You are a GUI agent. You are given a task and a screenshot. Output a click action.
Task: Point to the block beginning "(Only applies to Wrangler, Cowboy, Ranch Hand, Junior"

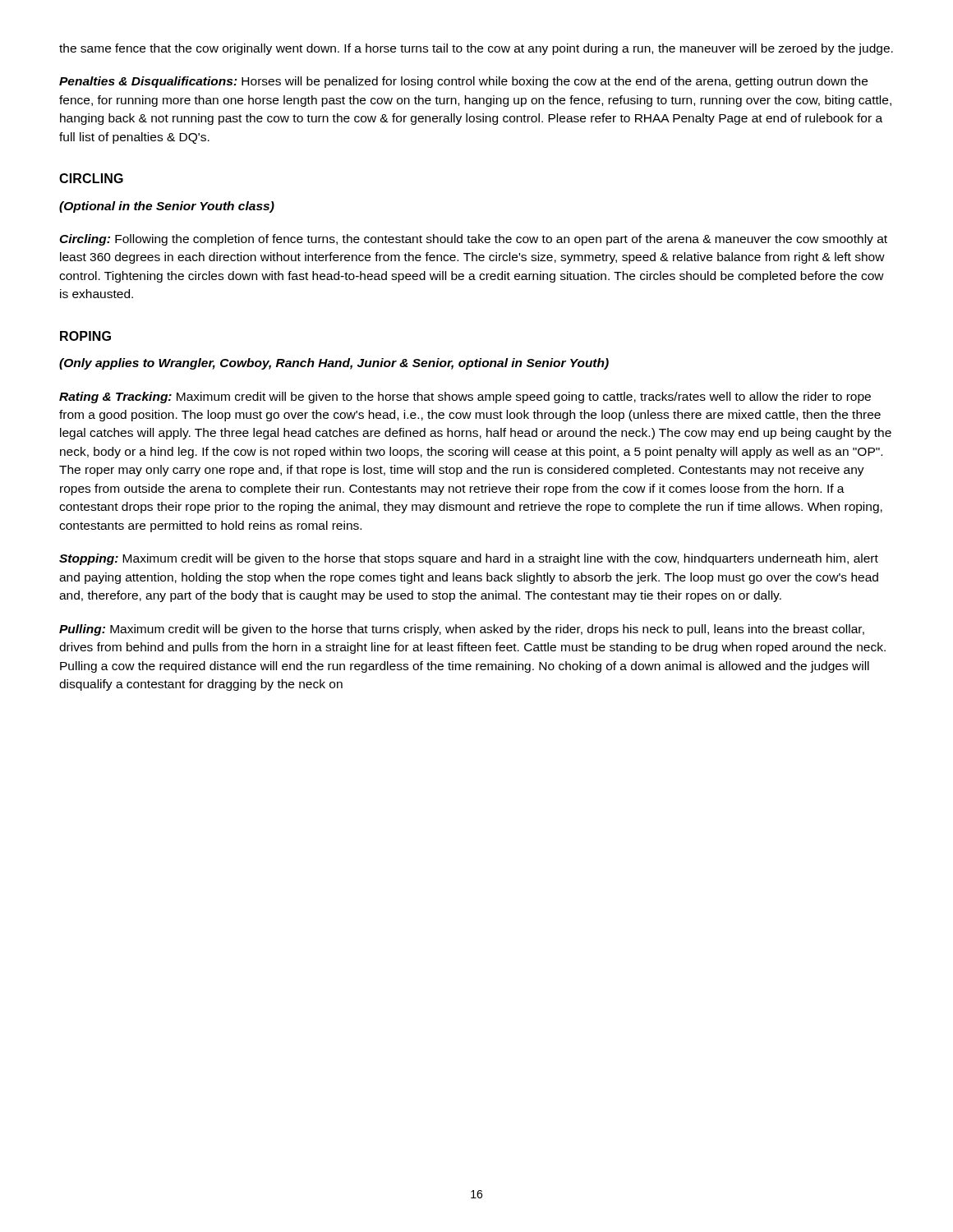pos(476,363)
